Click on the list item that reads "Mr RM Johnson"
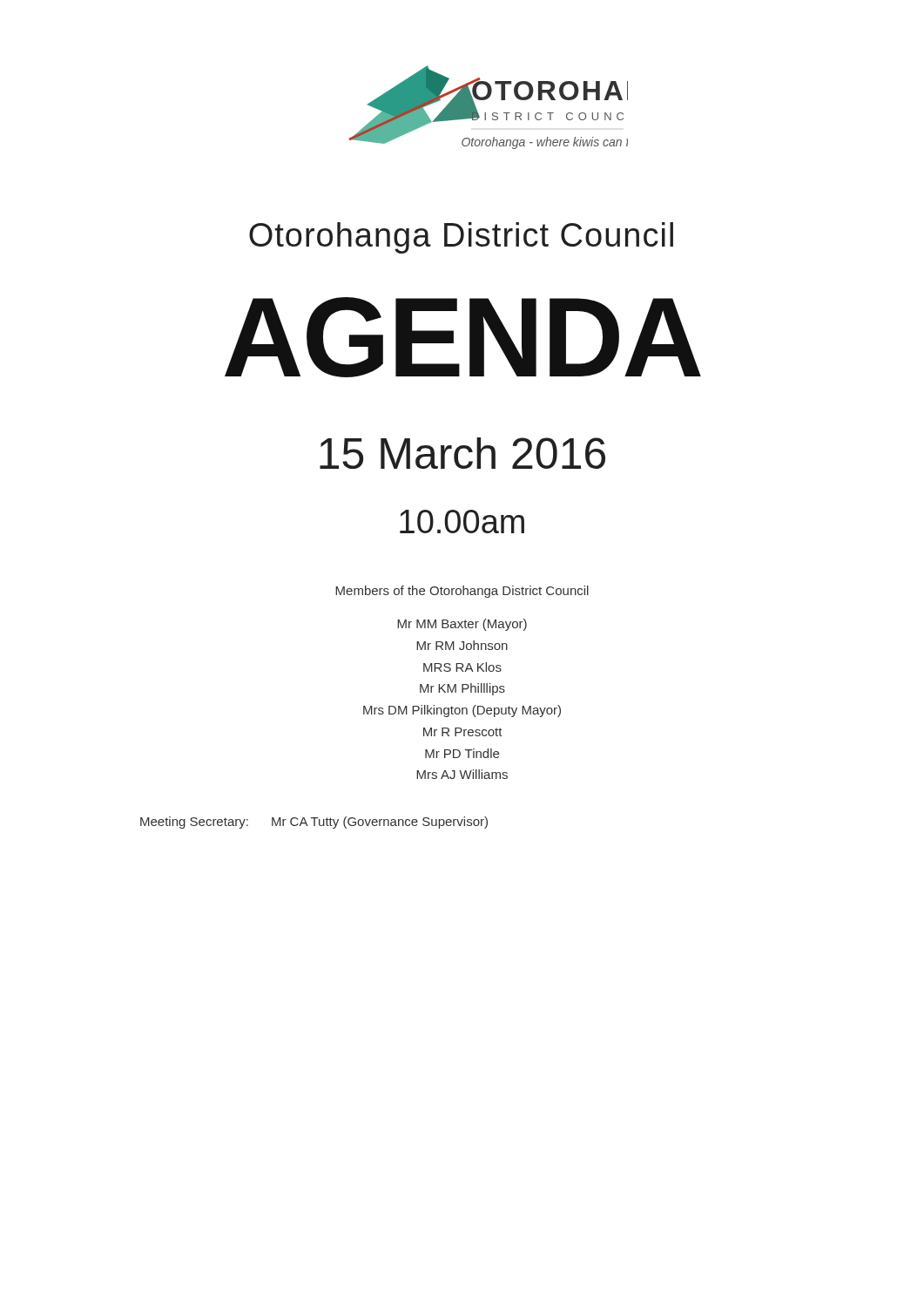This screenshot has height=1307, width=924. pos(462,645)
